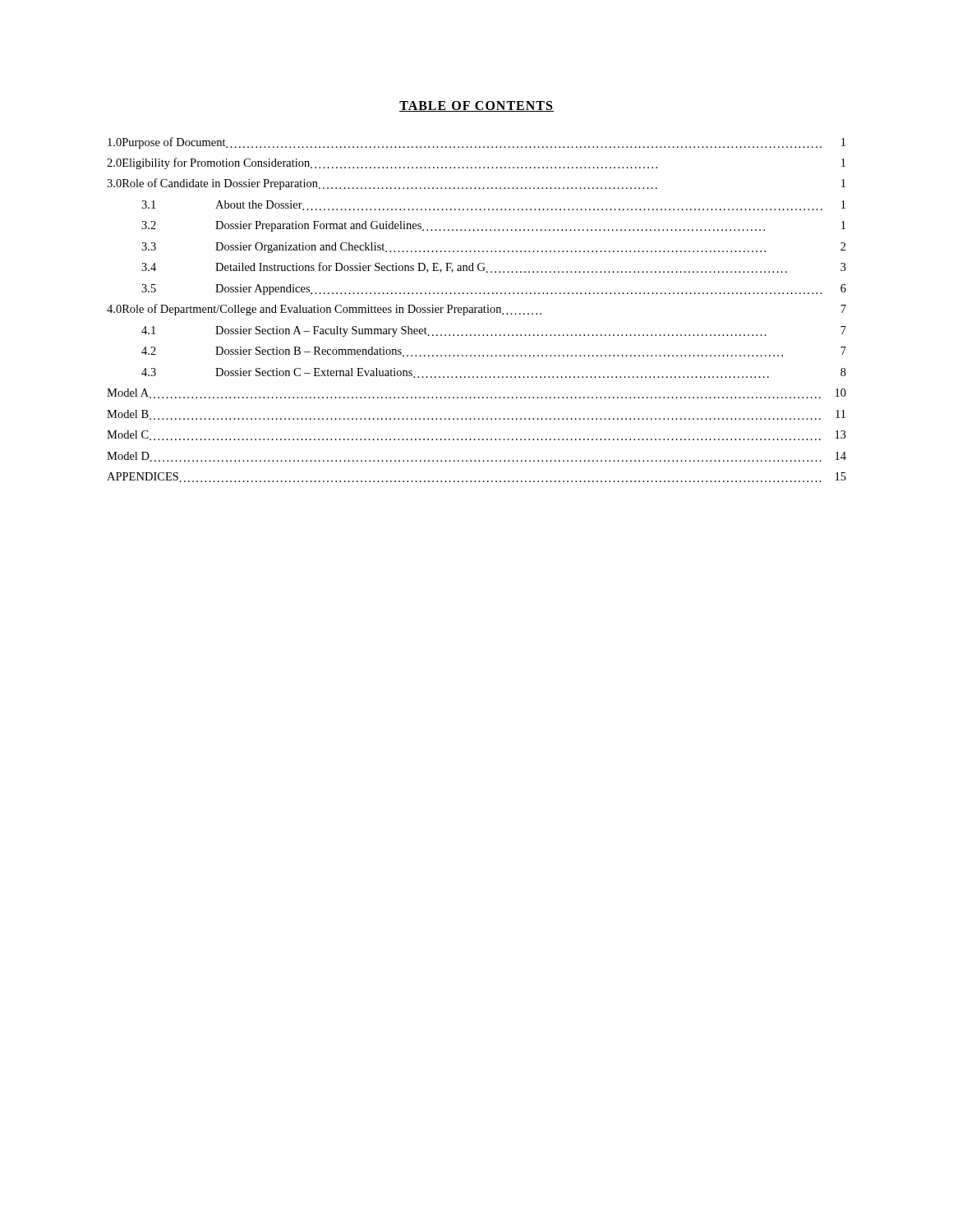Select the list item containing "3.5 Dossier Appendices"

click(476, 288)
